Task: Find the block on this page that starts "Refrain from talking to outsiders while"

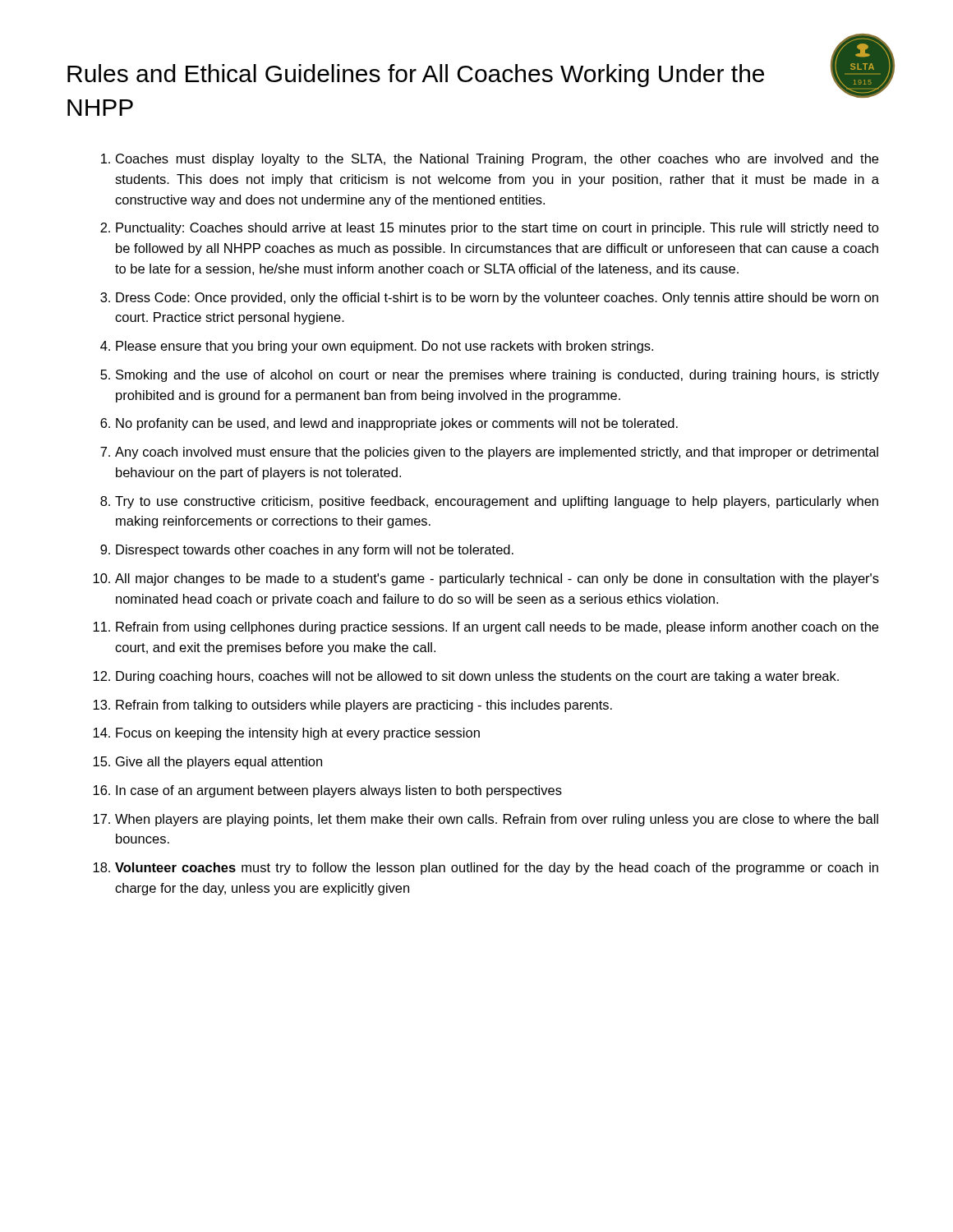Action: point(364,704)
